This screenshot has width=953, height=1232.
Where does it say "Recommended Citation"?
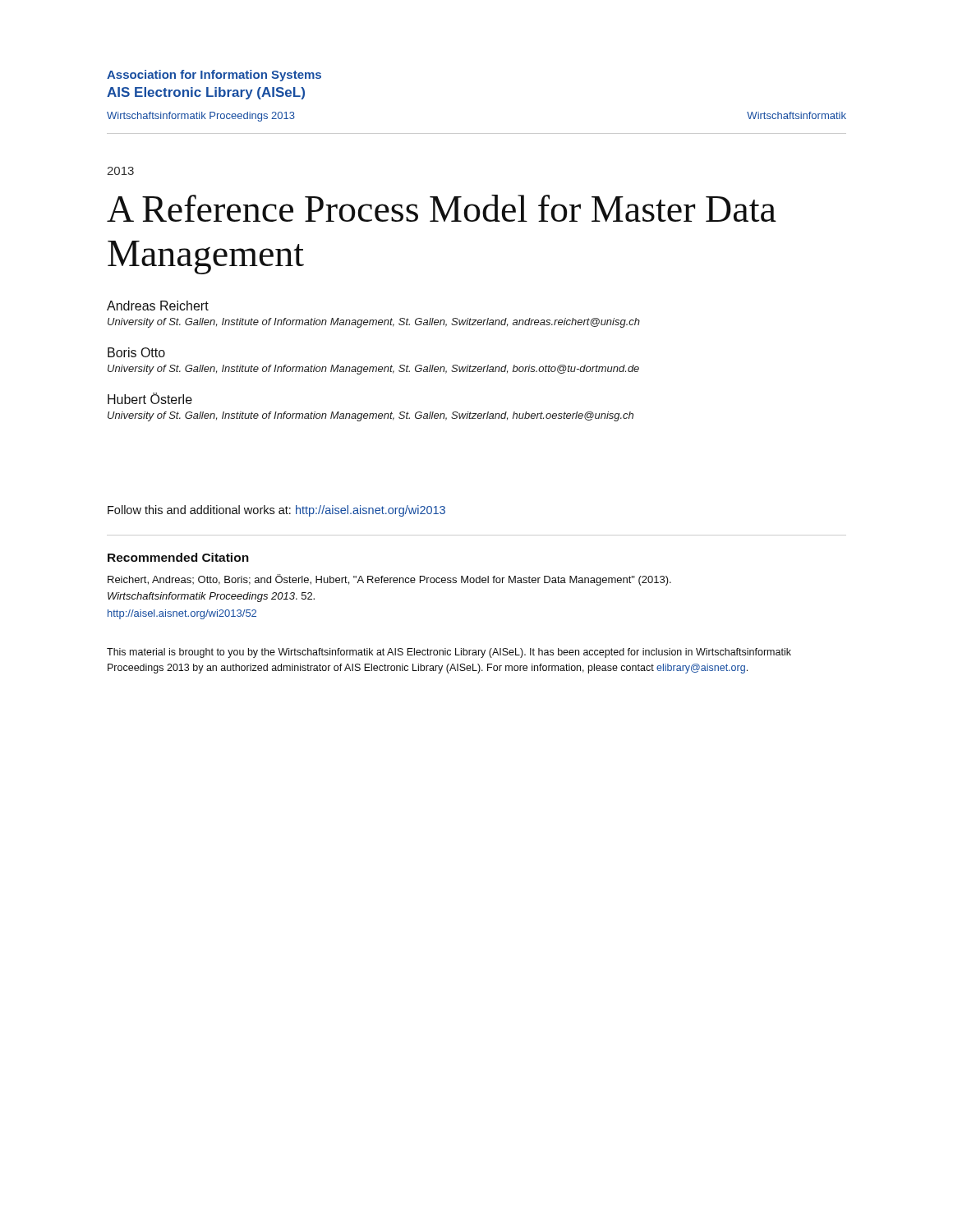tap(178, 558)
